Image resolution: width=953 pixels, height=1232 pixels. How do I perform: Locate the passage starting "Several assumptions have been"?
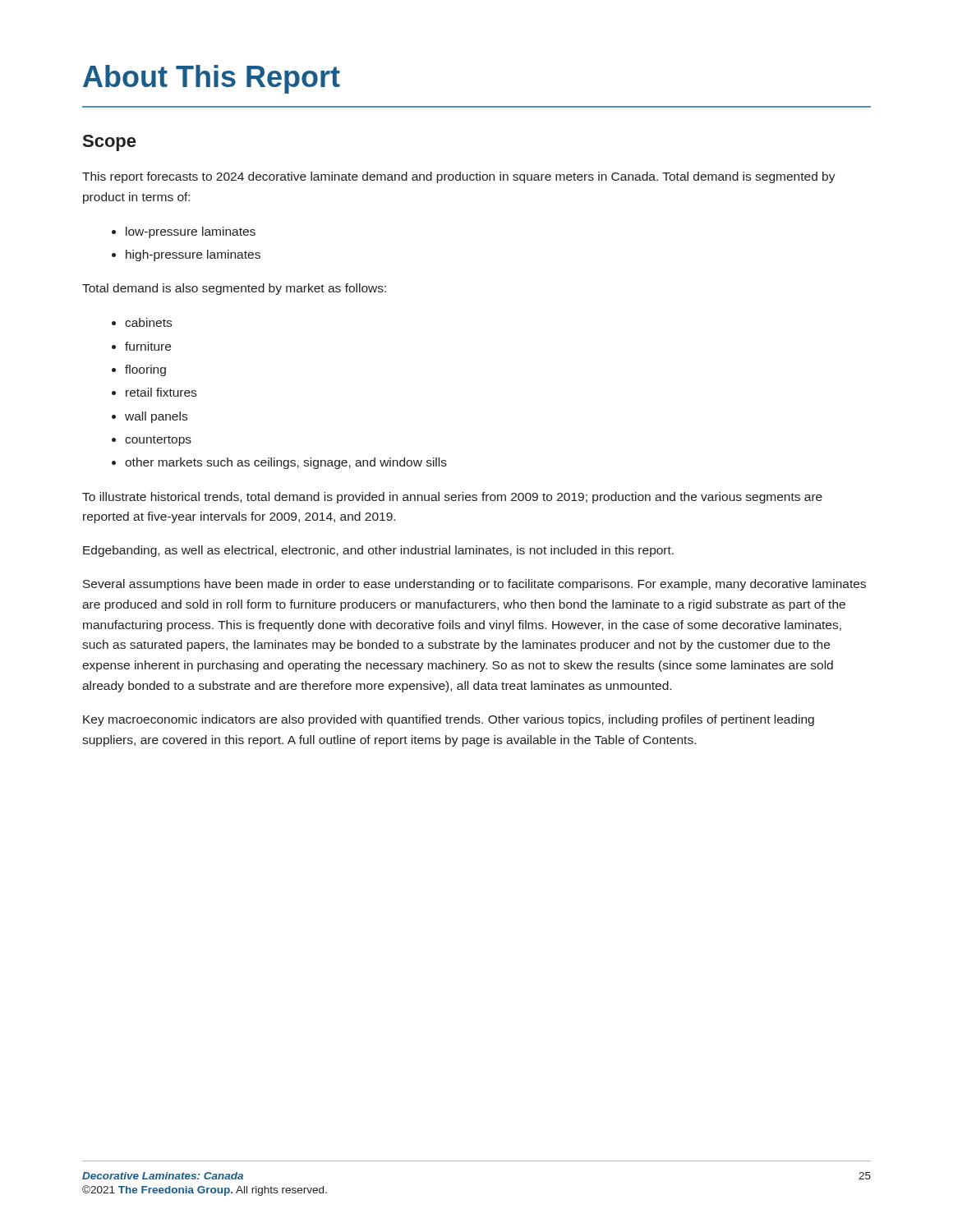(476, 635)
